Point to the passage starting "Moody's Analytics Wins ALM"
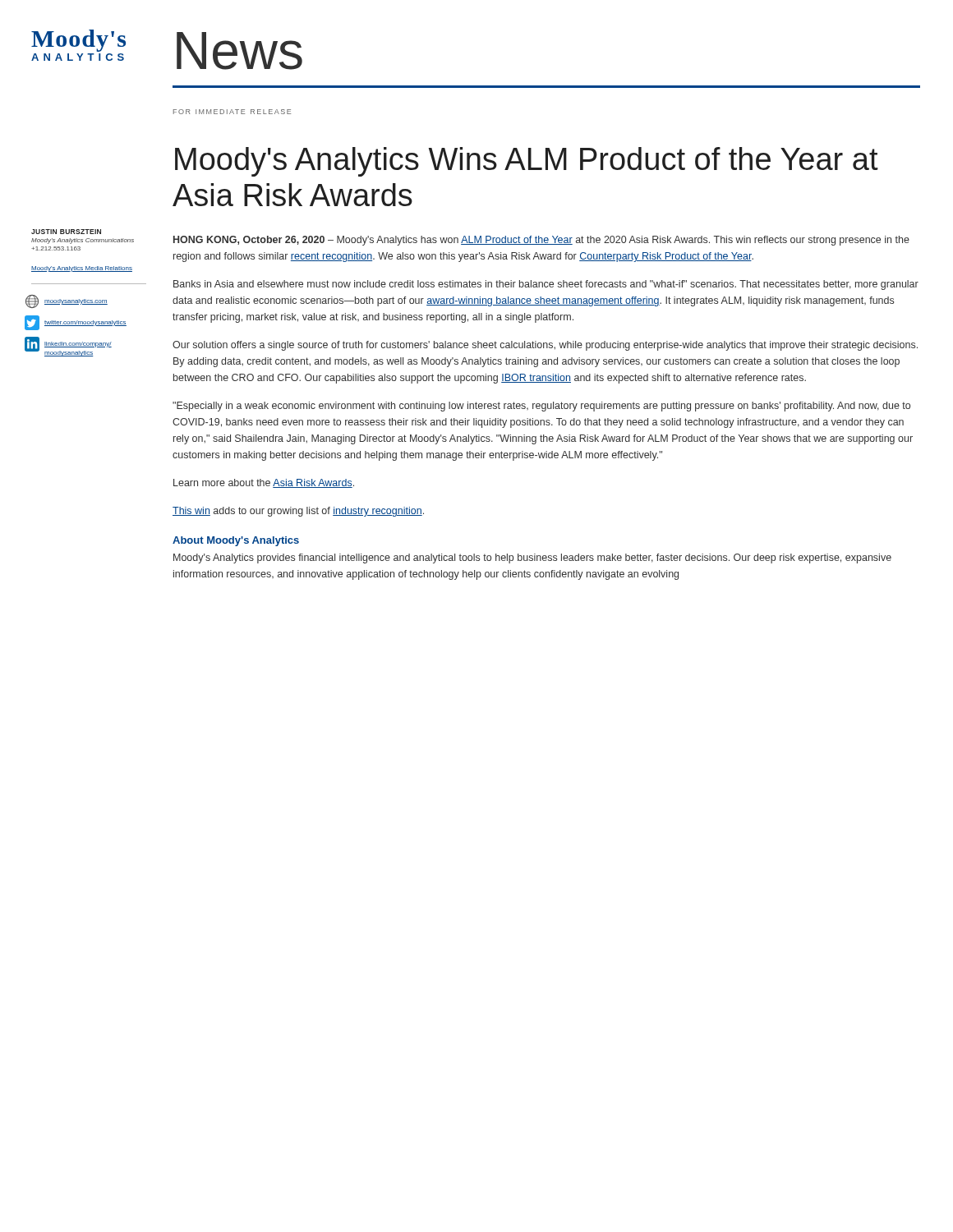 [546, 178]
